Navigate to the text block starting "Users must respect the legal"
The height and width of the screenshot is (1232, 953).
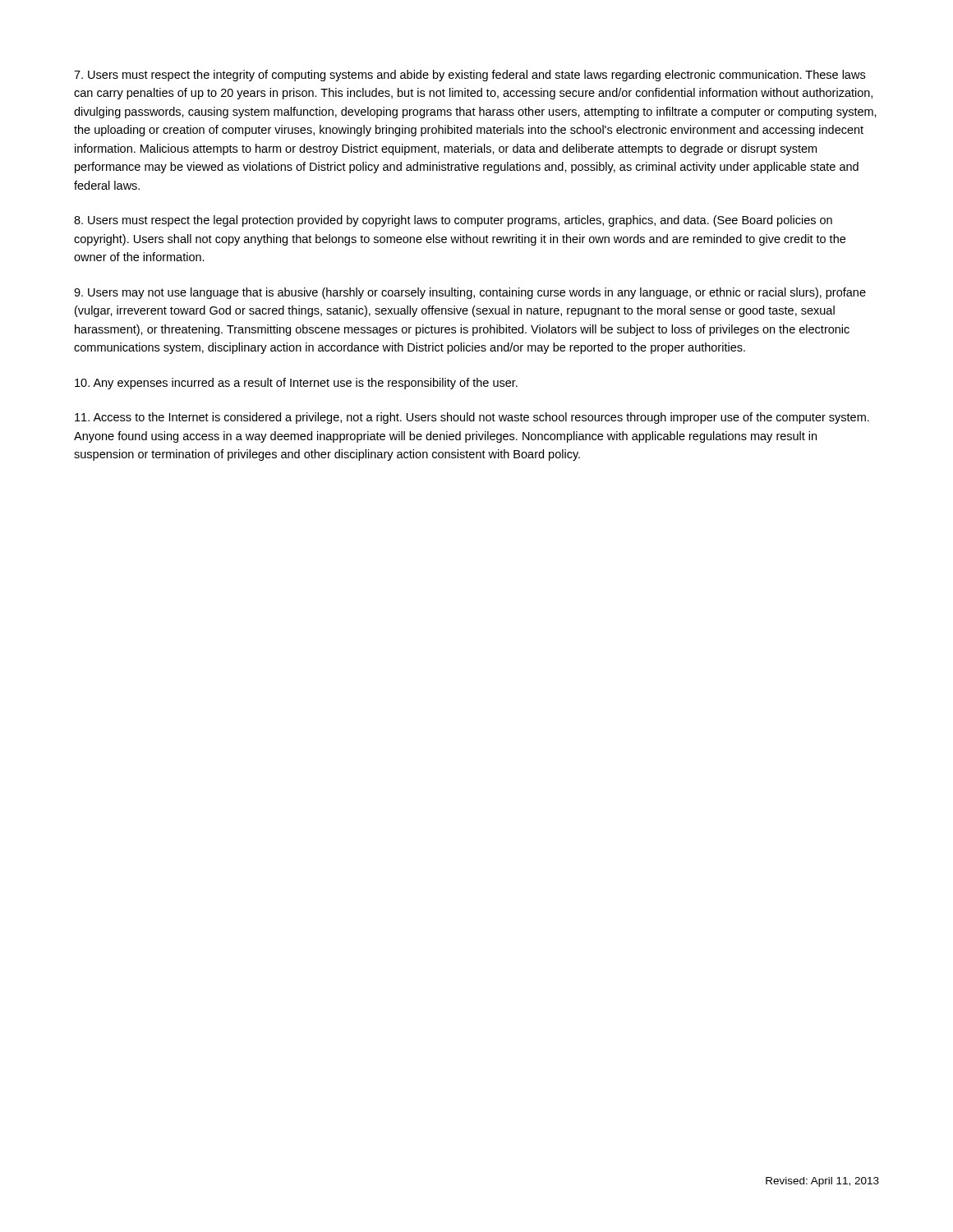pos(460,239)
